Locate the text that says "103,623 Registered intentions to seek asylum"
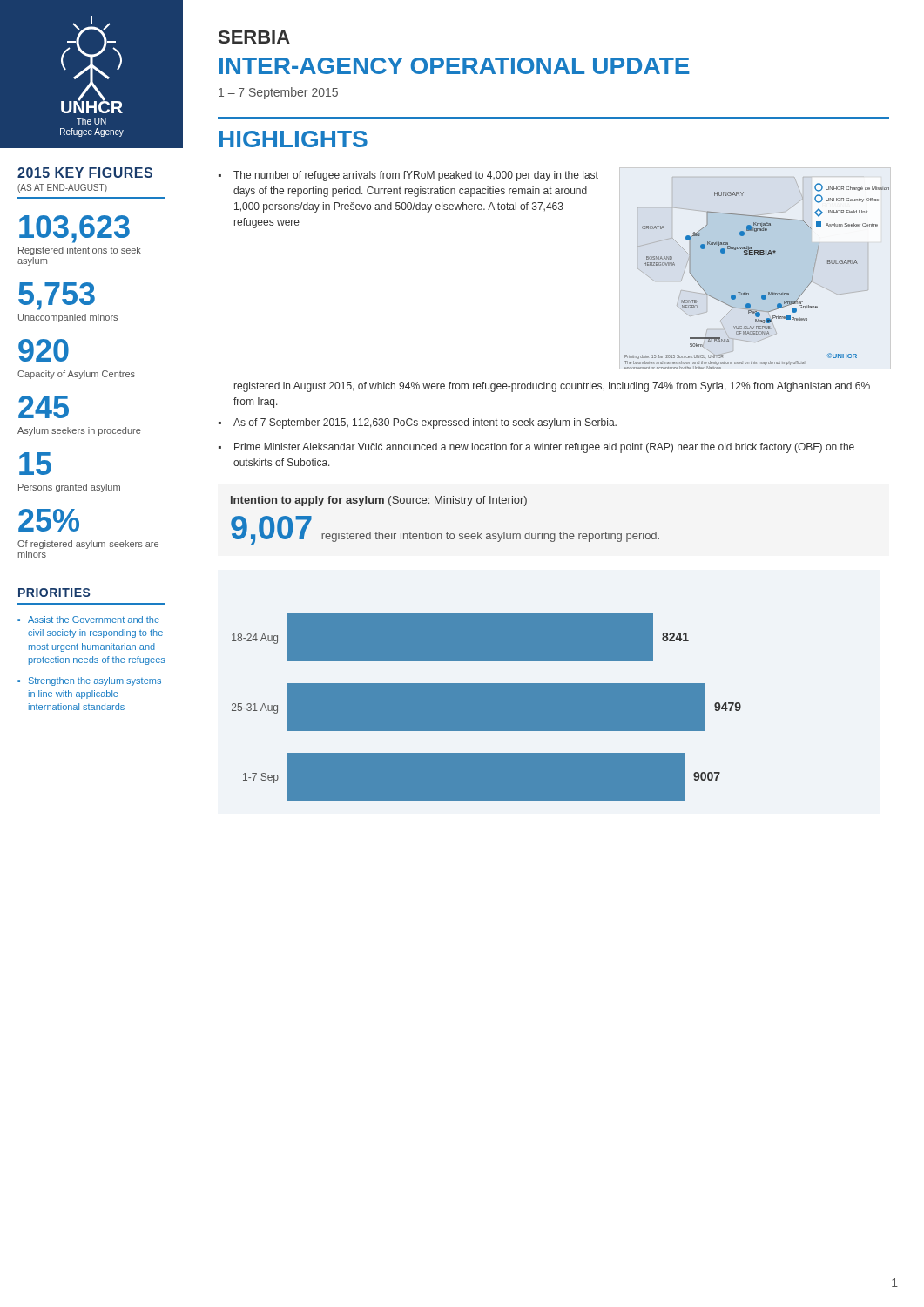The height and width of the screenshot is (1307, 924). [x=91, y=239]
